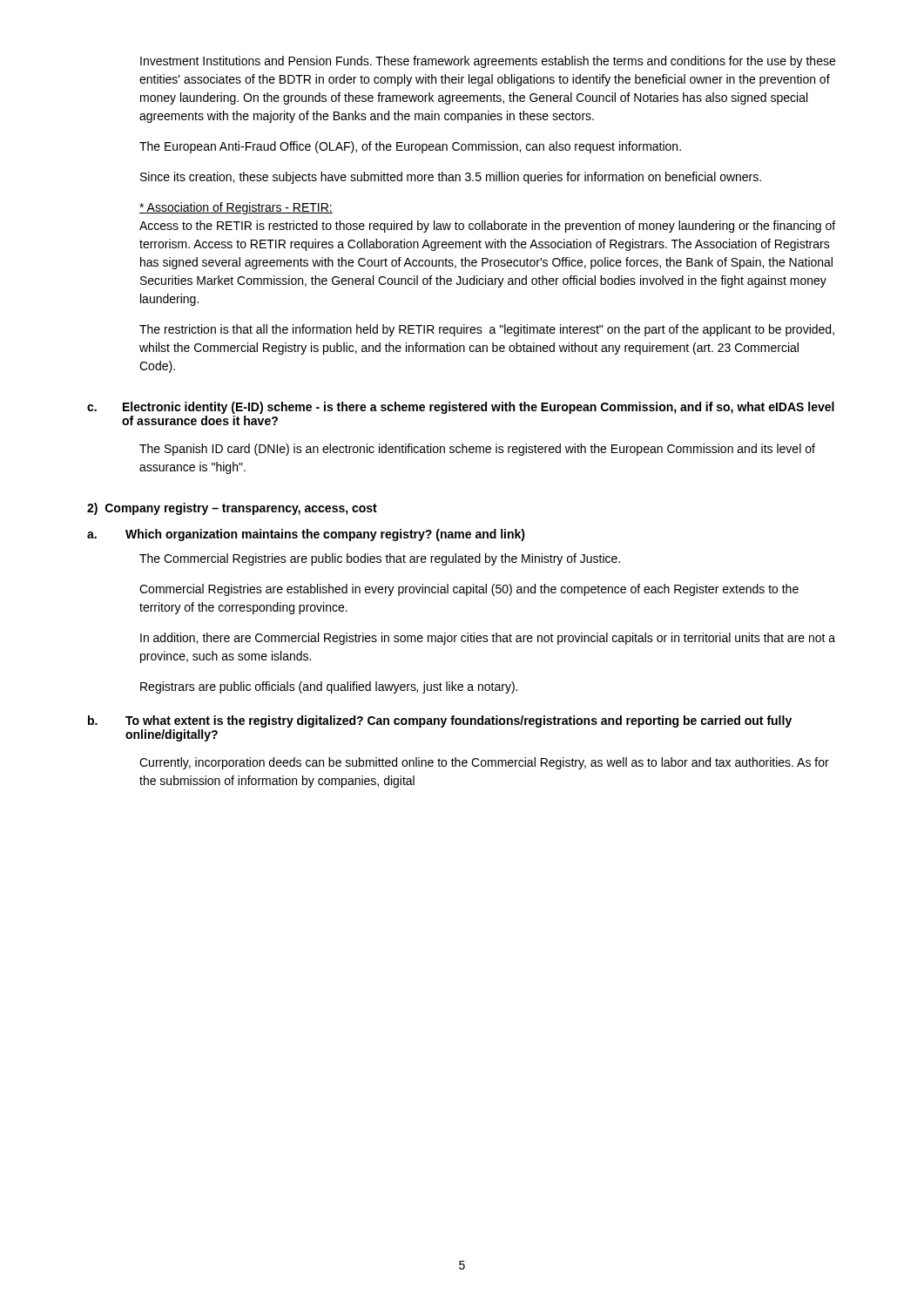Find the passage starting "b. To what extent"
The height and width of the screenshot is (1307, 924).
coord(462,728)
